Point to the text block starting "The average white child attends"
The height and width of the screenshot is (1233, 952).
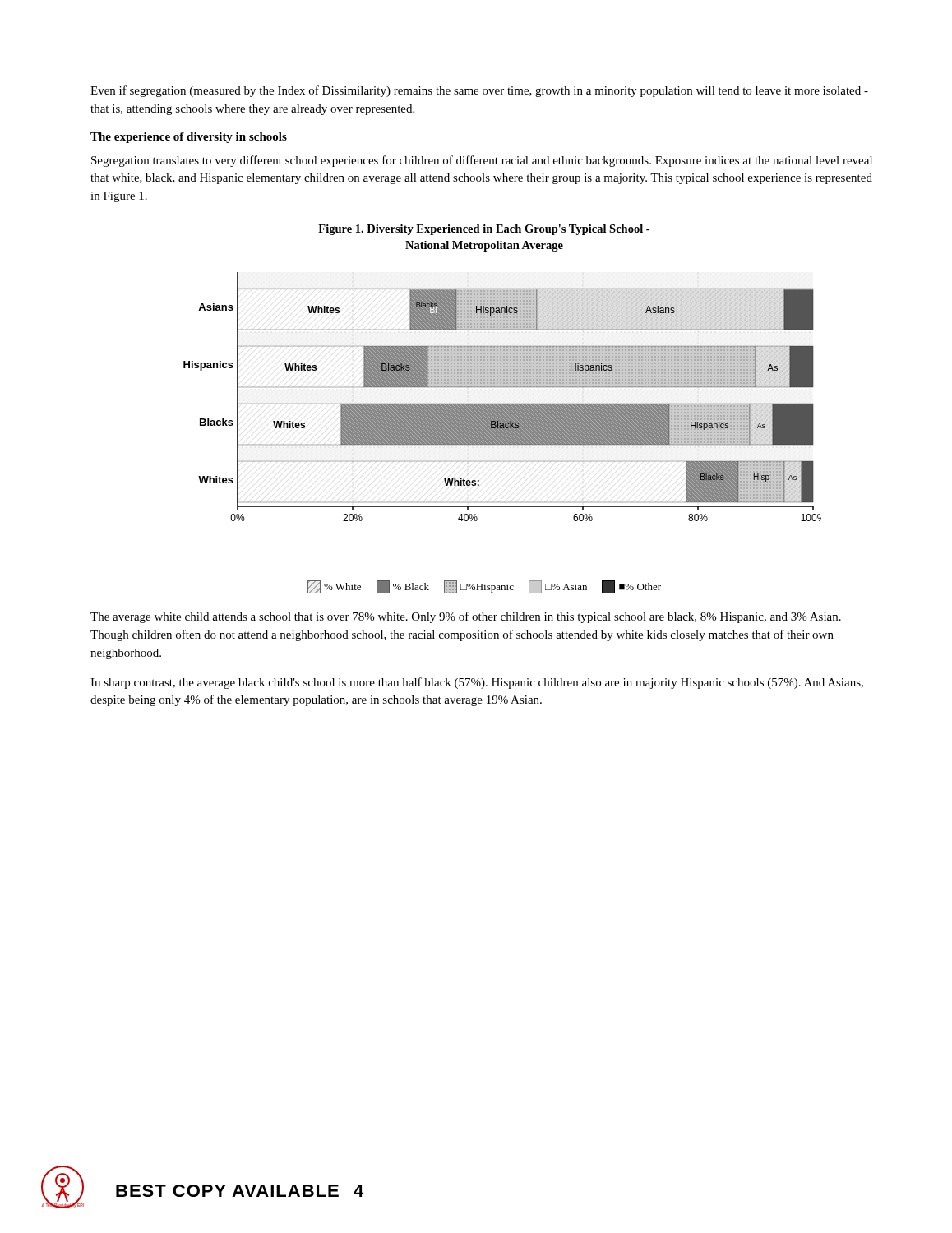tap(466, 635)
